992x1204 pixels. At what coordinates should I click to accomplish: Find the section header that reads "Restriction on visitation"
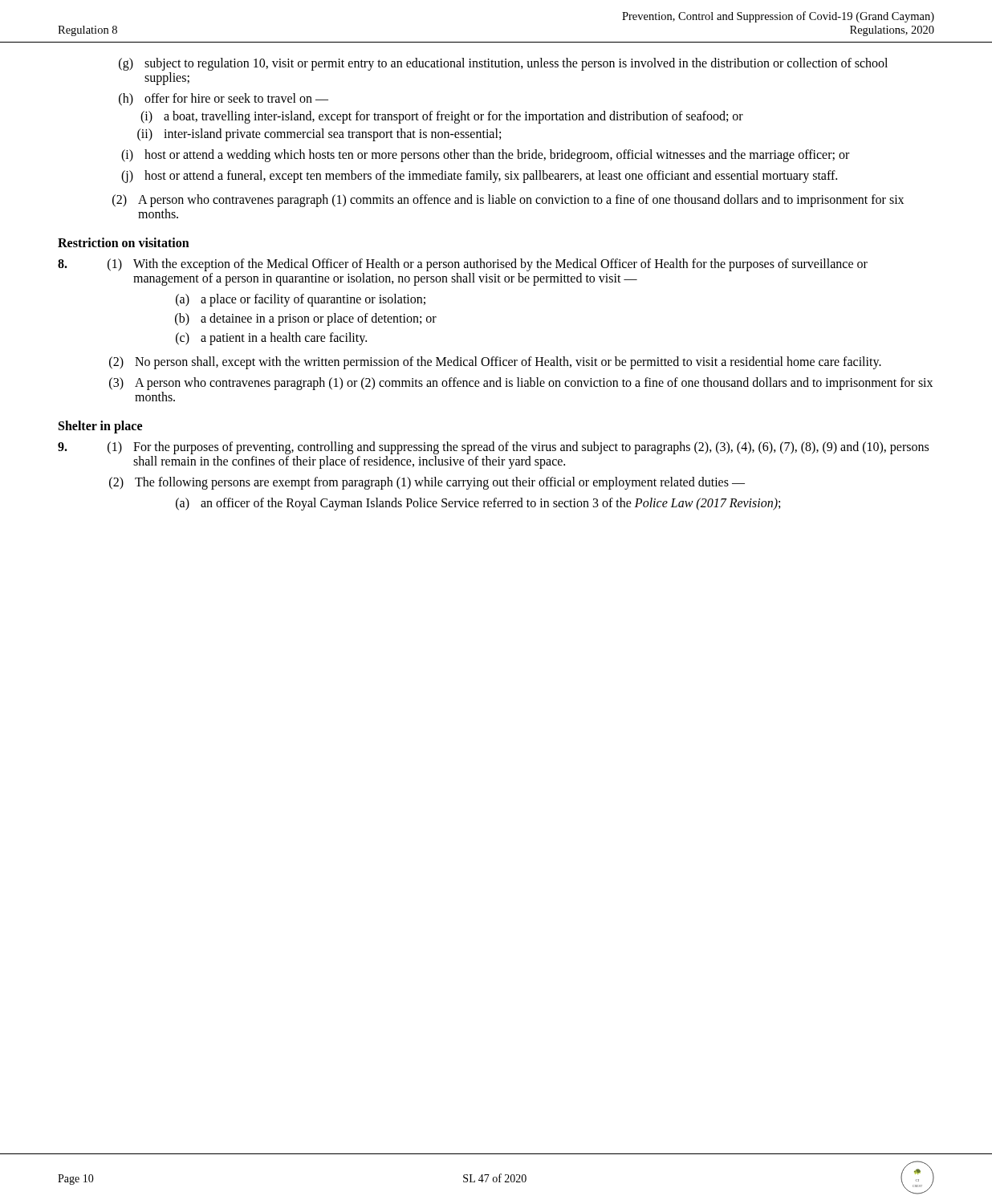(x=123, y=243)
